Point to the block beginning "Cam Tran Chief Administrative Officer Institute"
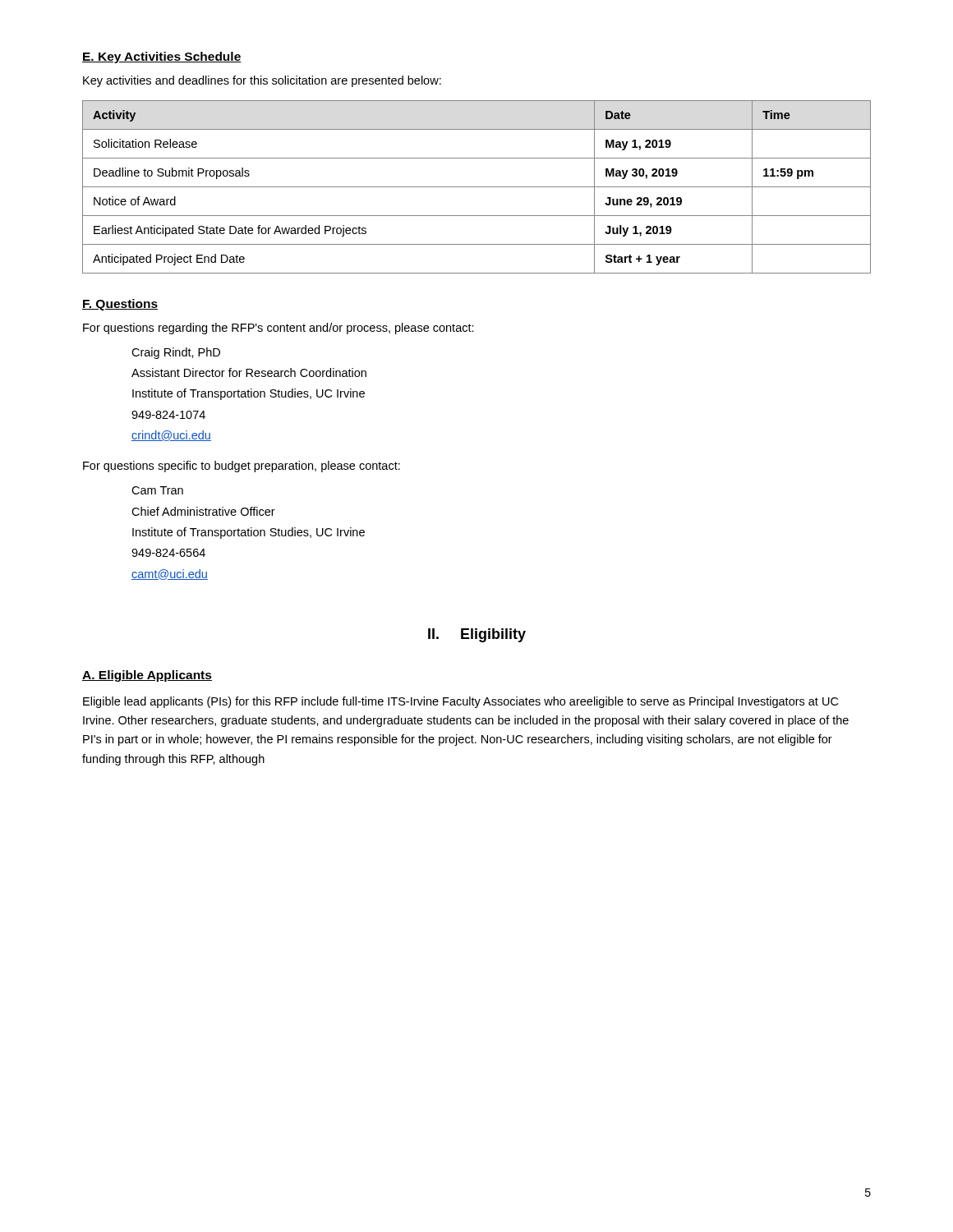Screen dimensions: 1232x953 click(248, 532)
